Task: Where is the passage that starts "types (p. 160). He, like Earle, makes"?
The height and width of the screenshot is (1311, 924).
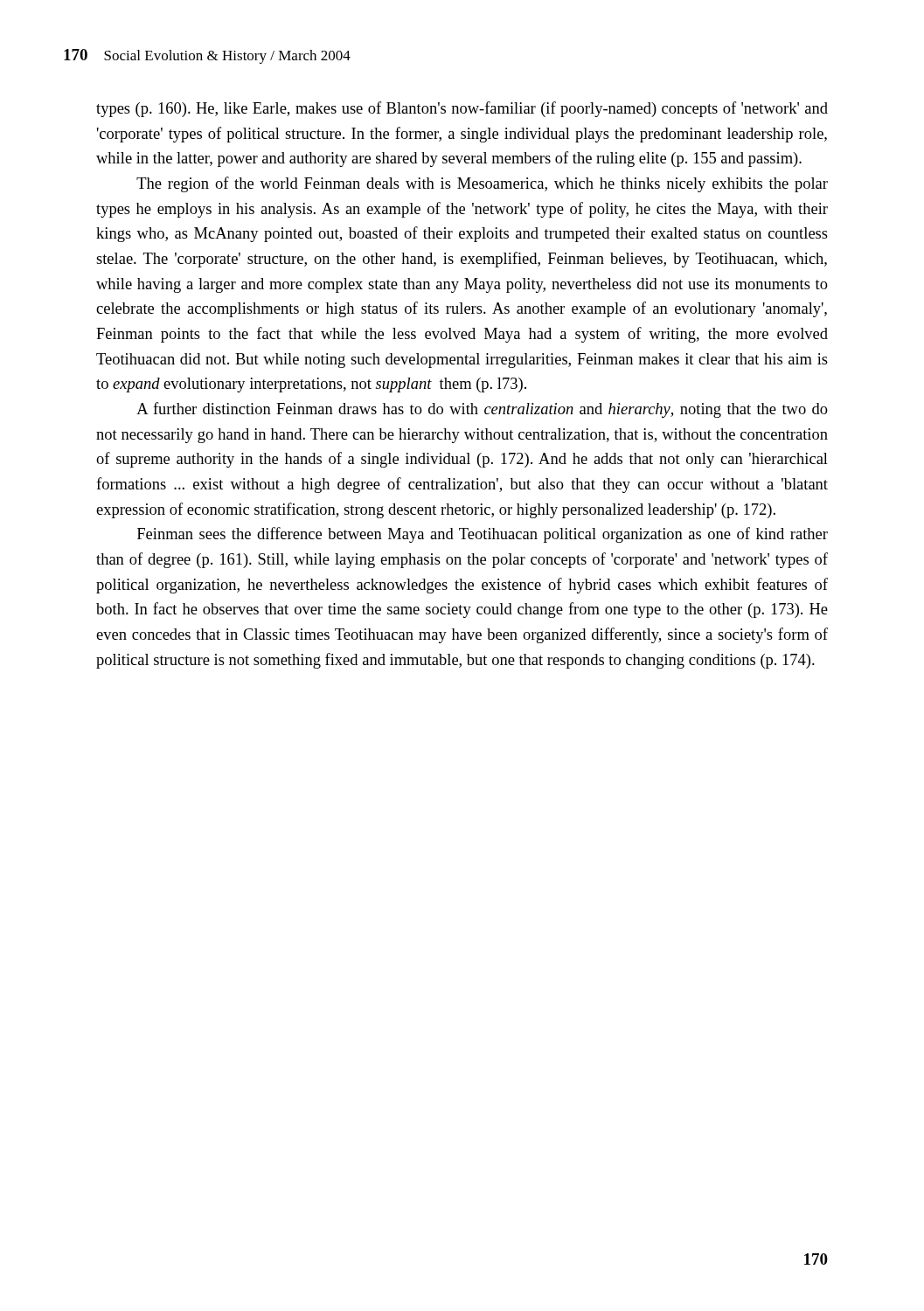Action: pyautogui.click(x=462, y=134)
